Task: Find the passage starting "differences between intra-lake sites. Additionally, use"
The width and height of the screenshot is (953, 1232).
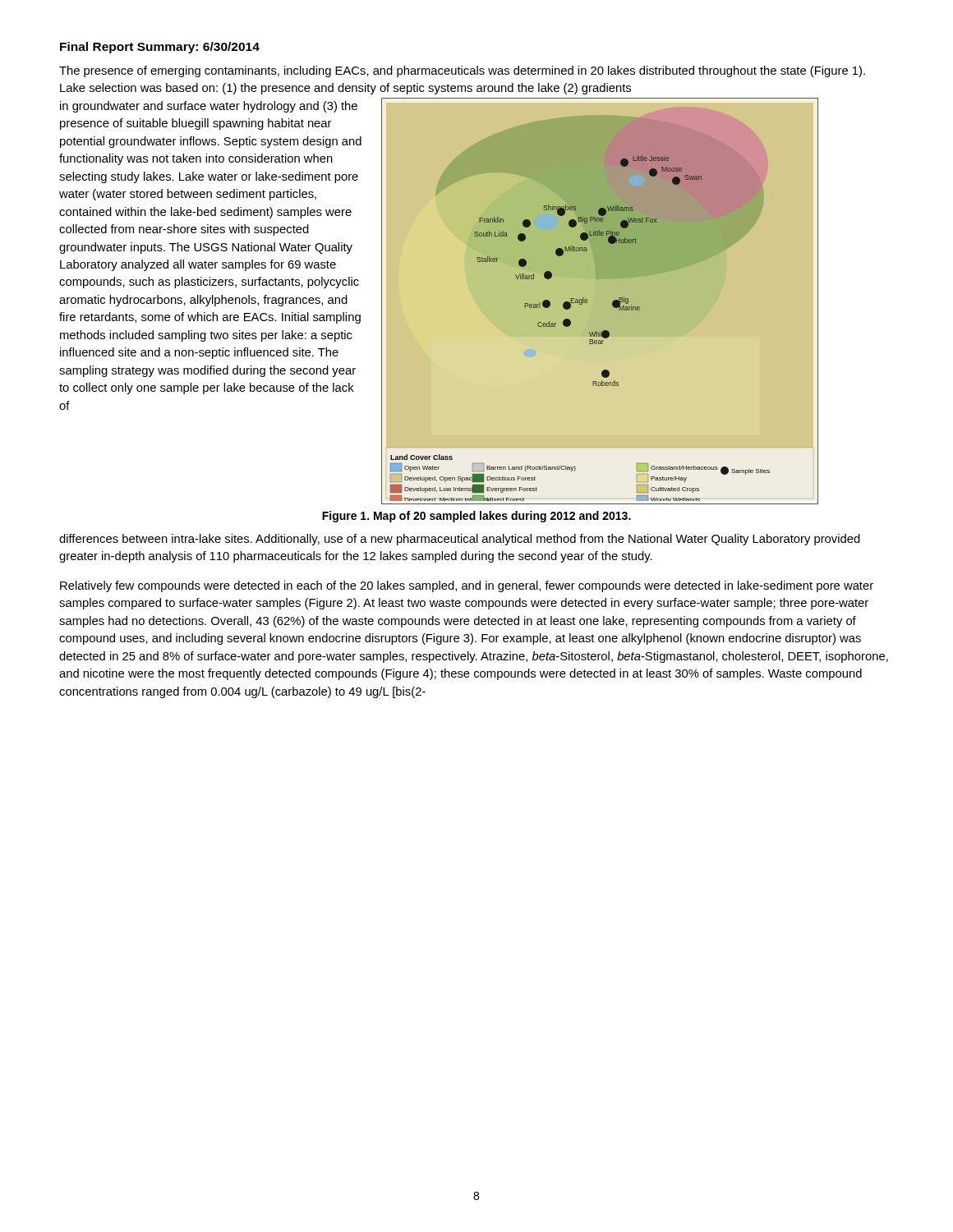Action: [x=460, y=548]
